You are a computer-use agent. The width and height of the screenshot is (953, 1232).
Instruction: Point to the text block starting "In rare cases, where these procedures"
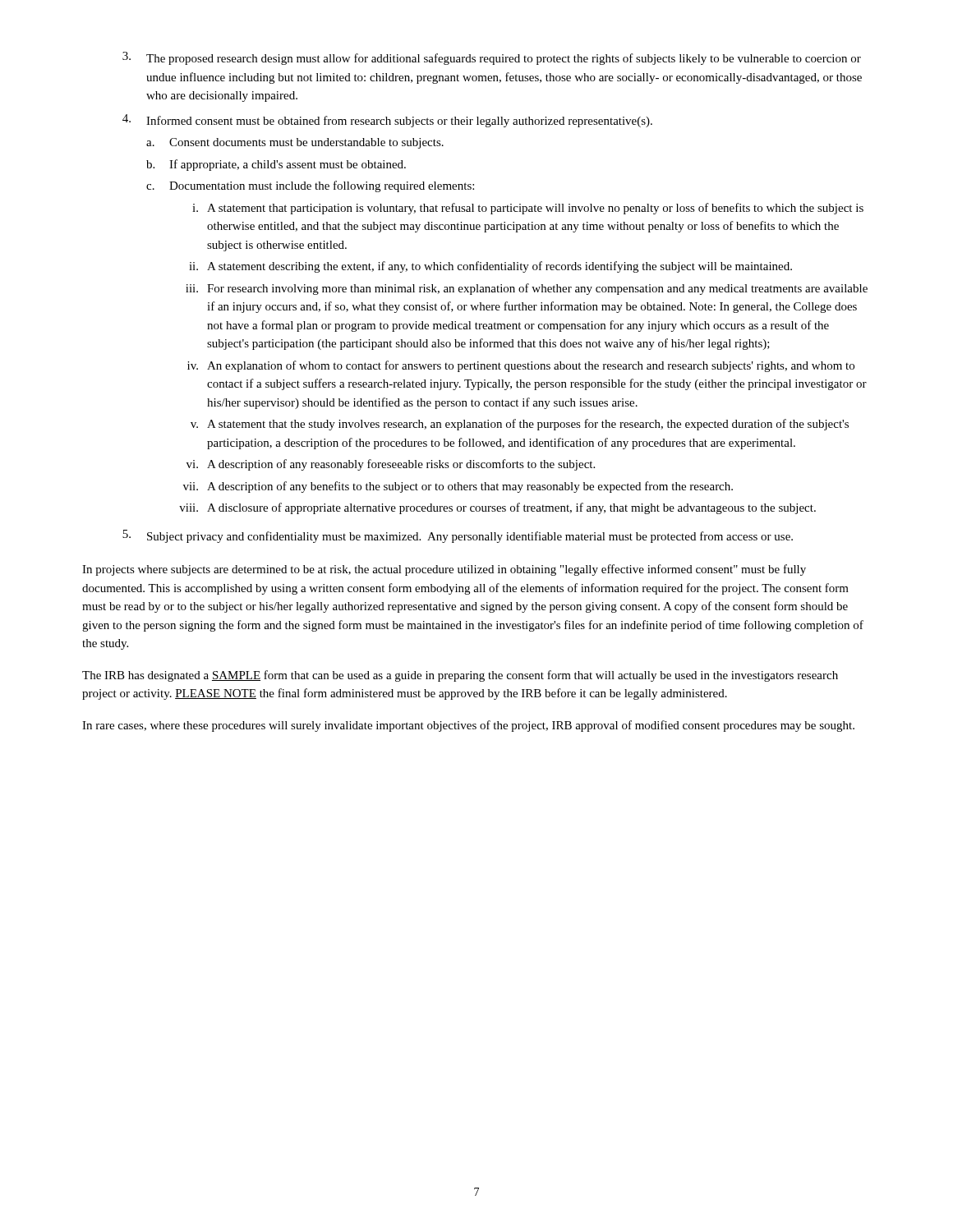tap(469, 725)
